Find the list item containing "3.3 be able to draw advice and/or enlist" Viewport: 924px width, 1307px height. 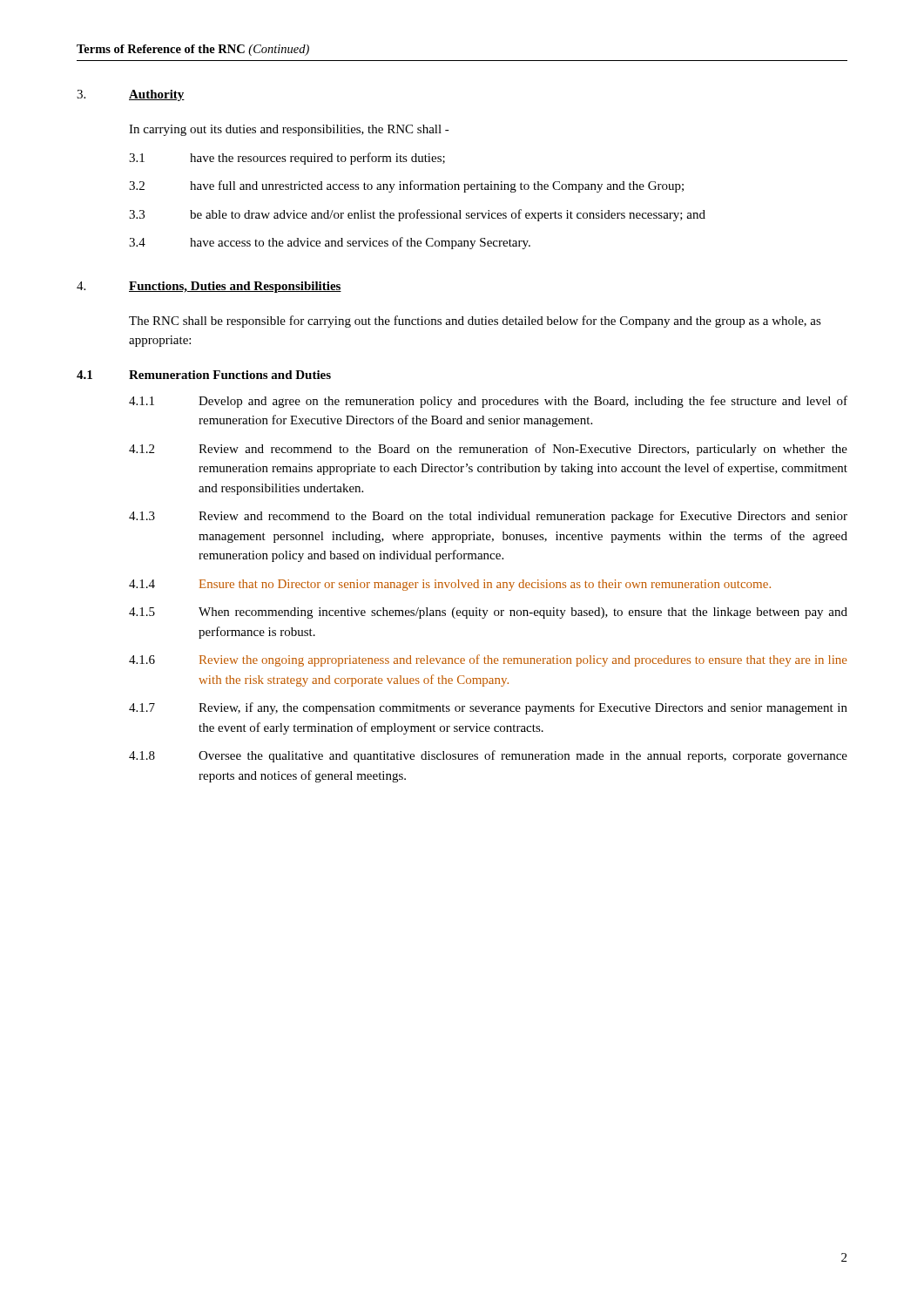tap(488, 214)
